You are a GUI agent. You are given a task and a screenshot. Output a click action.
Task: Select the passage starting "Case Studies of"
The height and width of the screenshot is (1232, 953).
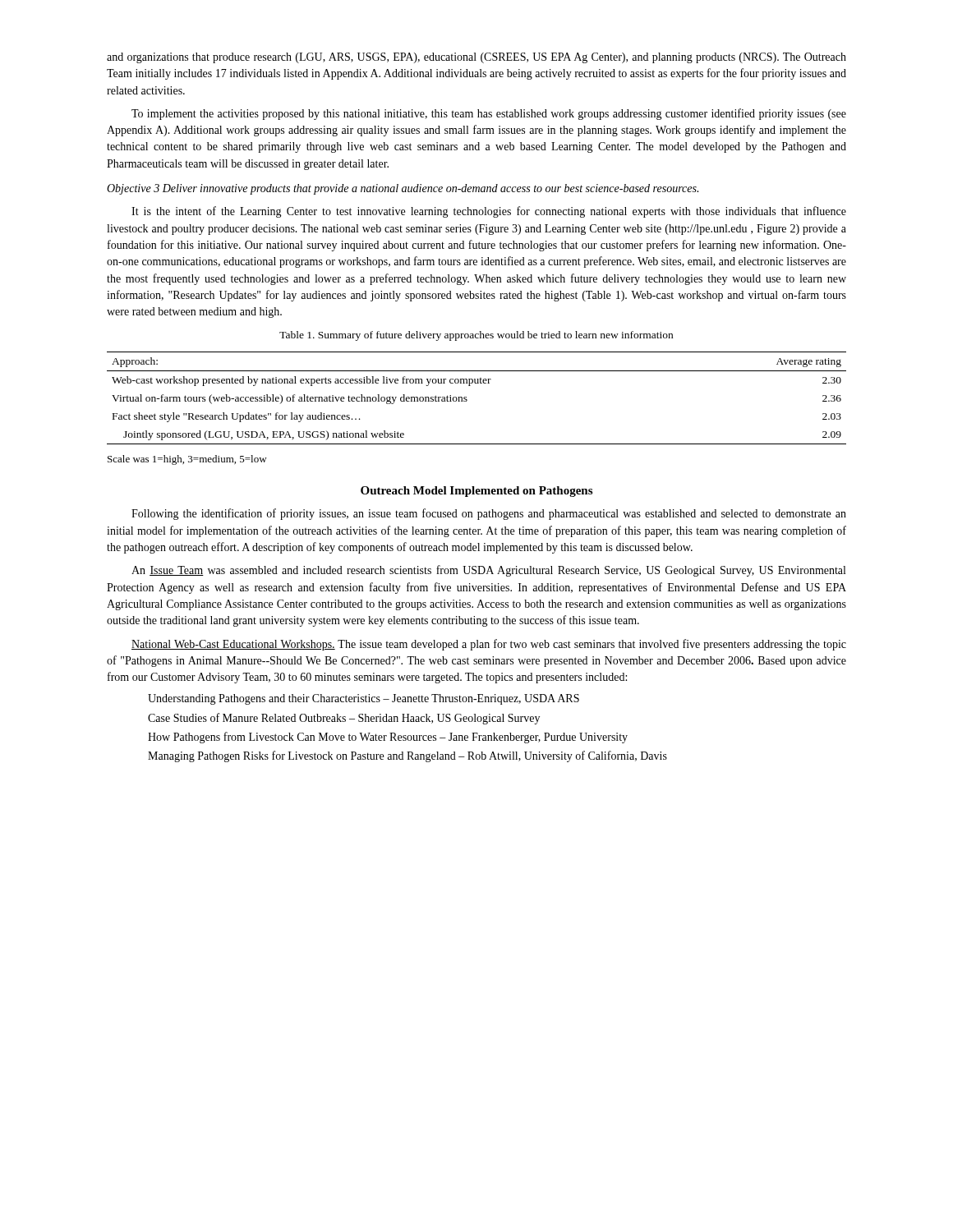(344, 718)
